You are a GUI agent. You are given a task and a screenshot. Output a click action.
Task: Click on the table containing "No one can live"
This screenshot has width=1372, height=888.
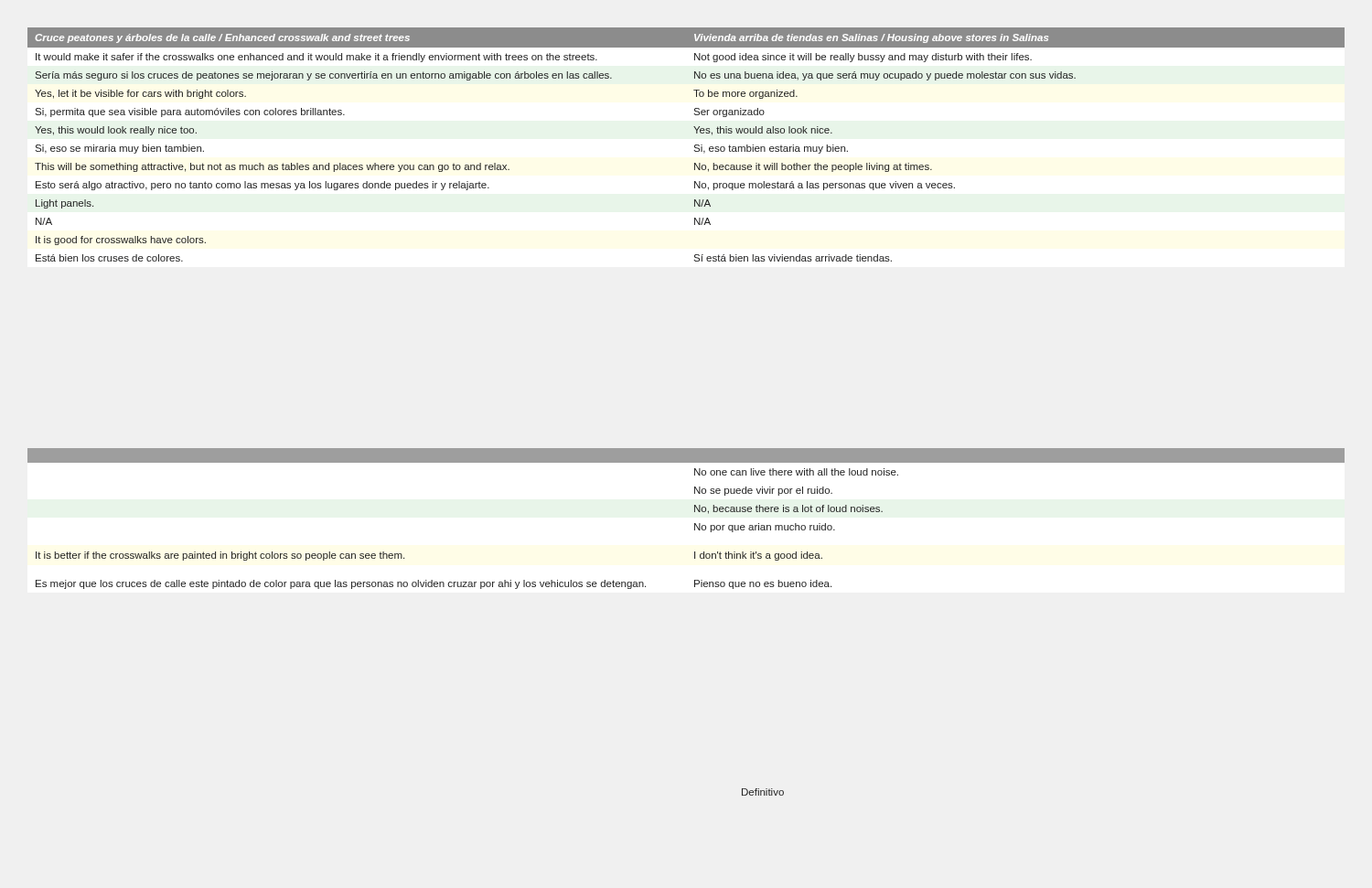pos(686,520)
